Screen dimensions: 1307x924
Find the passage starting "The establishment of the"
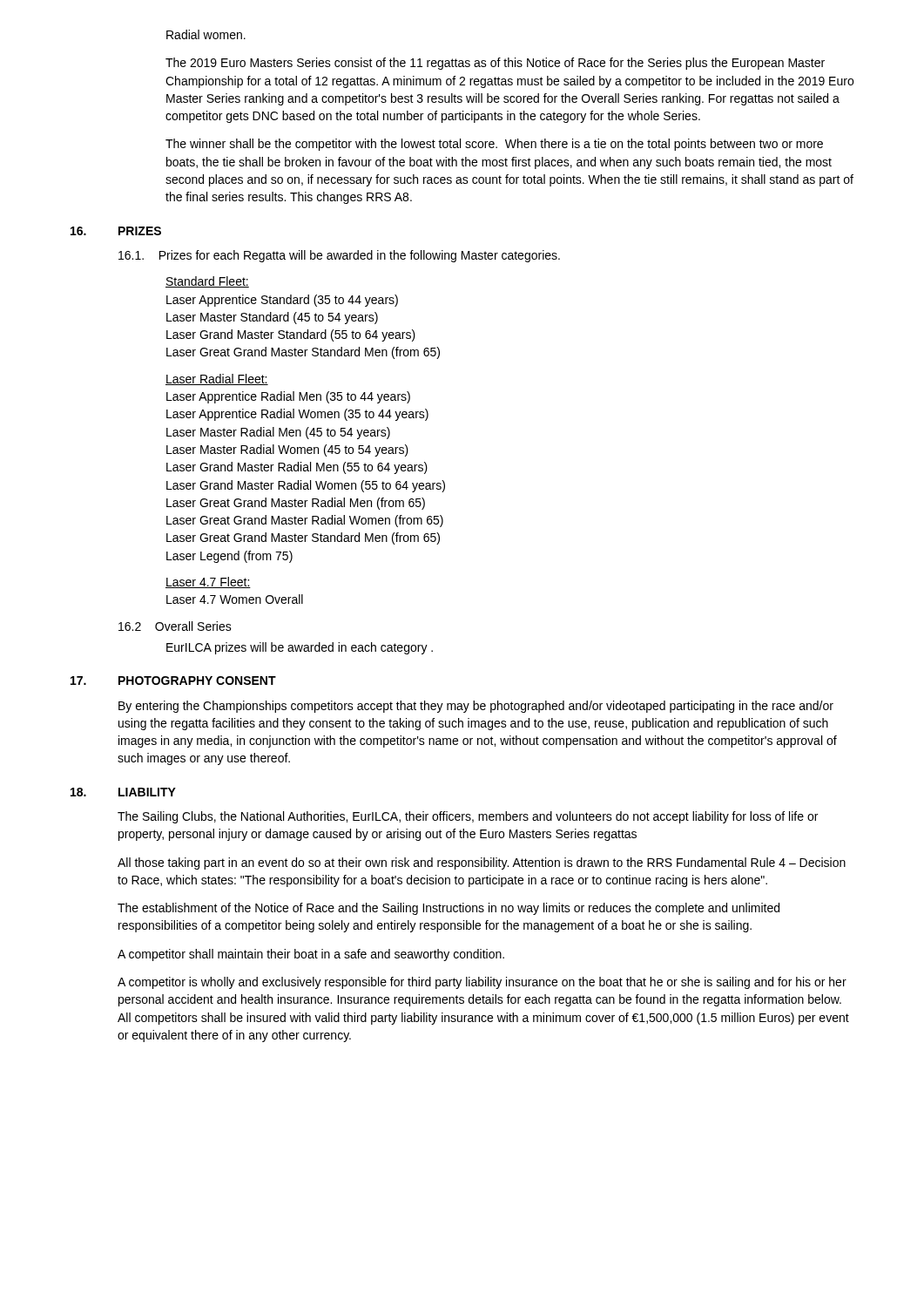point(449,917)
